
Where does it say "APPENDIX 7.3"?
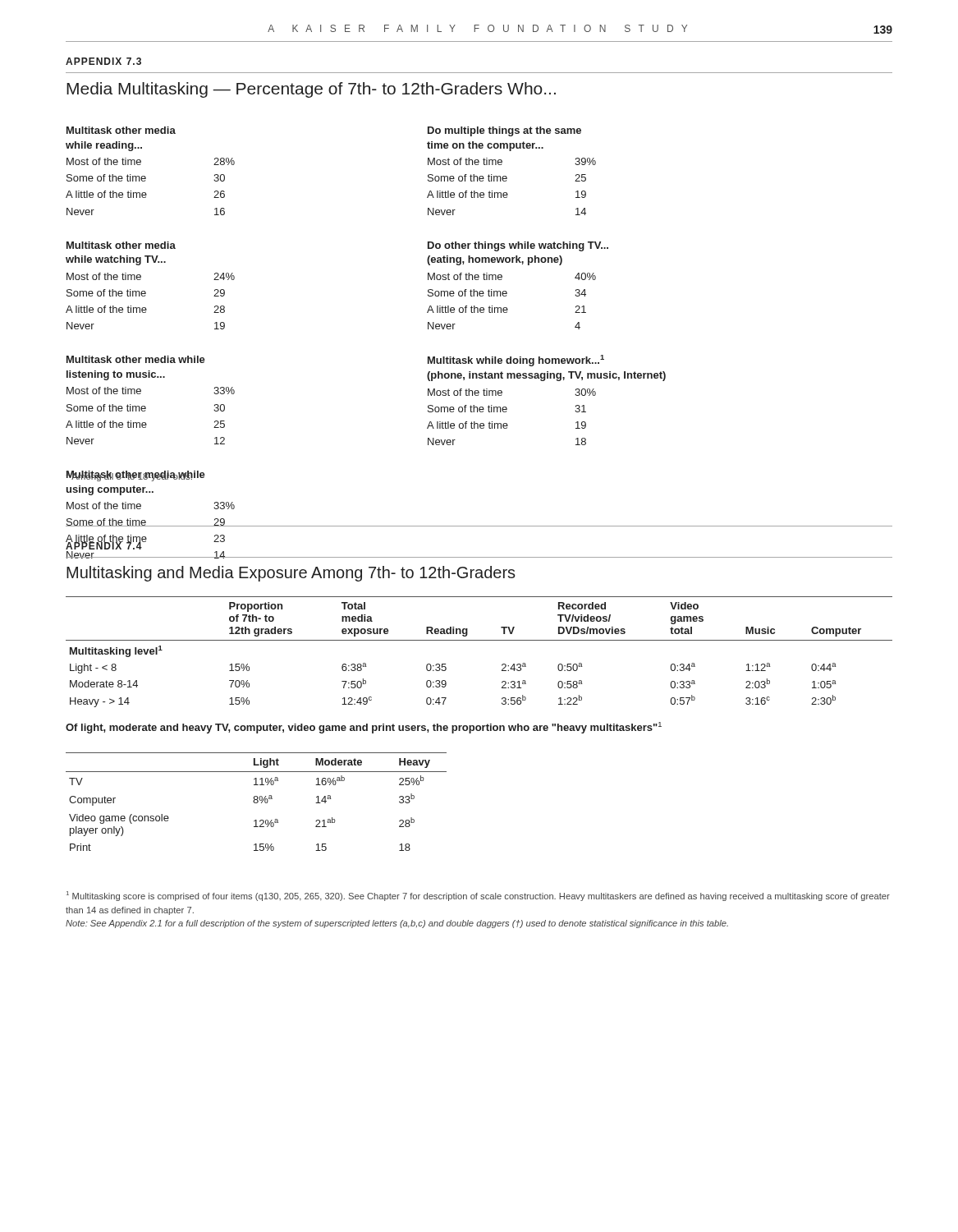104,62
